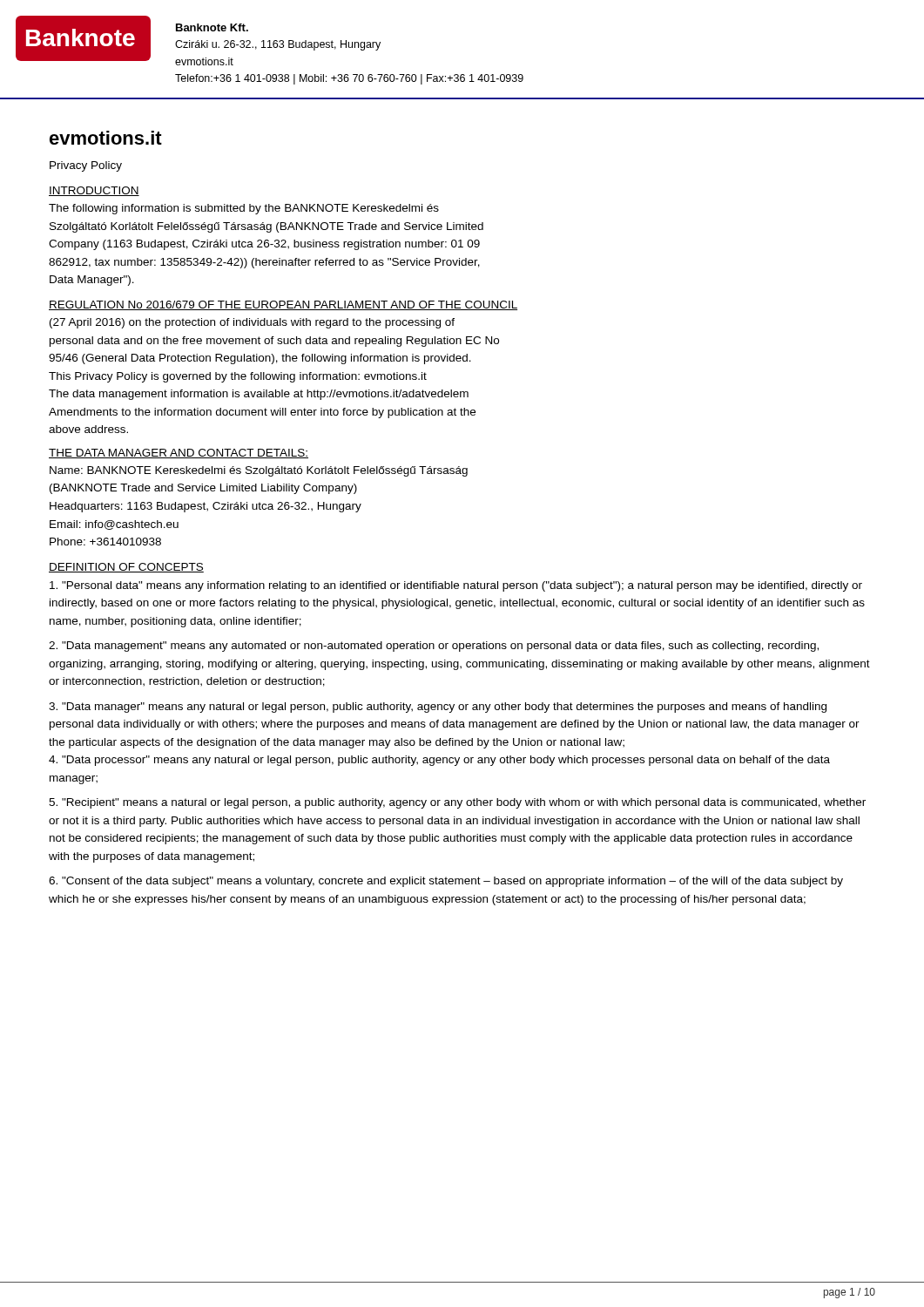Select the title
924x1307 pixels.
105,138
